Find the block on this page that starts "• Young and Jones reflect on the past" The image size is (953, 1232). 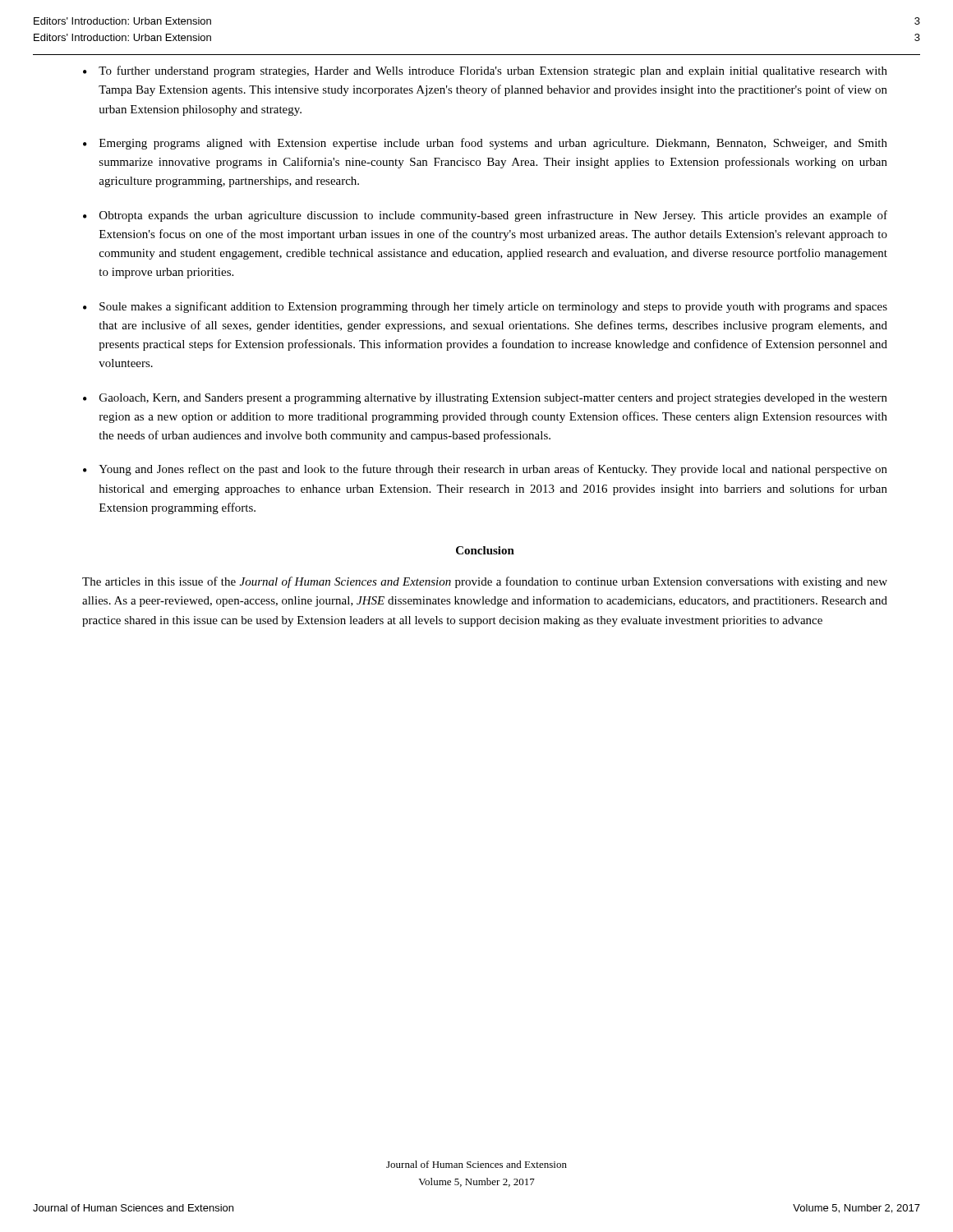[485, 489]
